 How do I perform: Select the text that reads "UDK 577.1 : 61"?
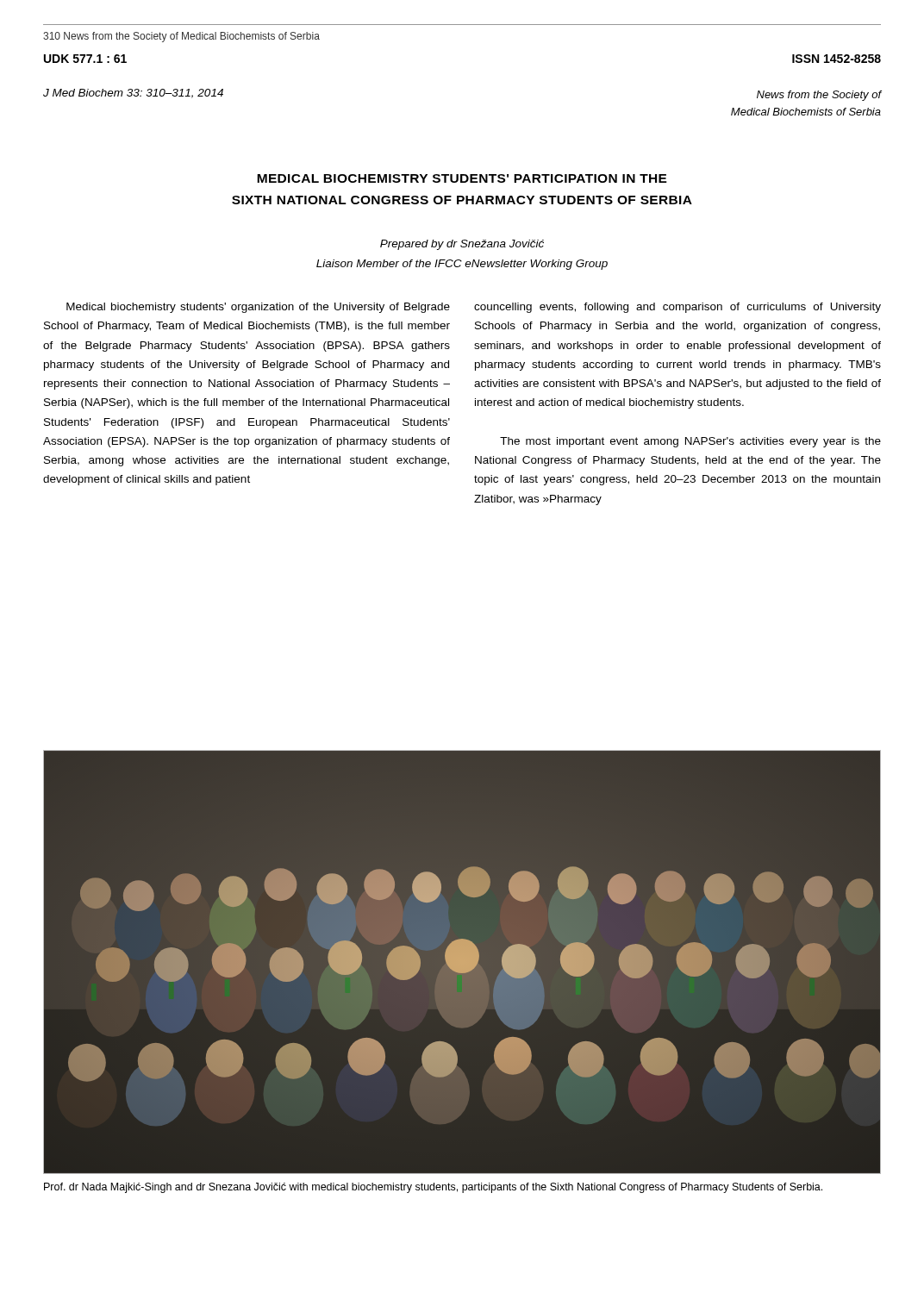[85, 59]
